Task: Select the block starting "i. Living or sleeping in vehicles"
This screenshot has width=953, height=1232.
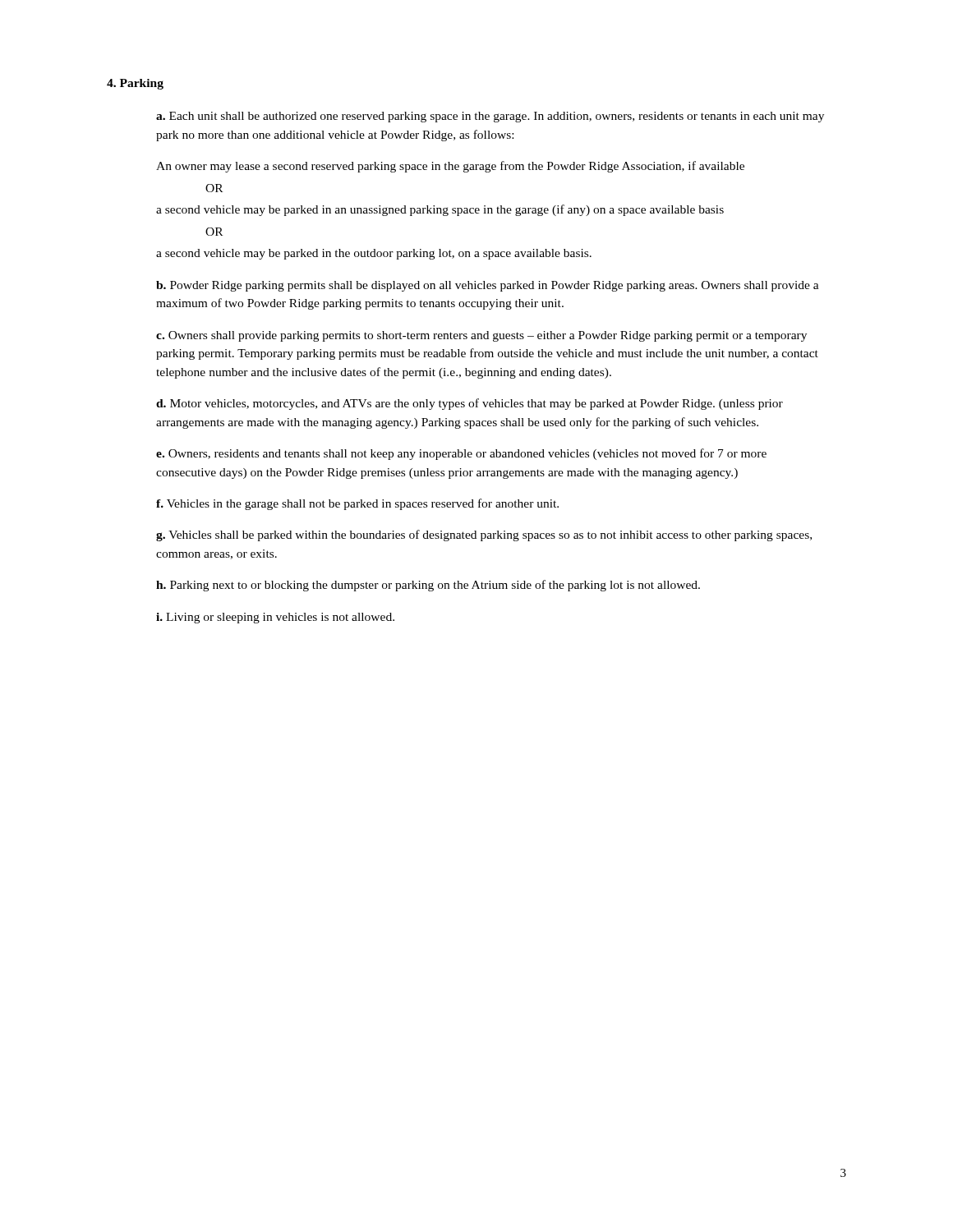Action: [276, 616]
